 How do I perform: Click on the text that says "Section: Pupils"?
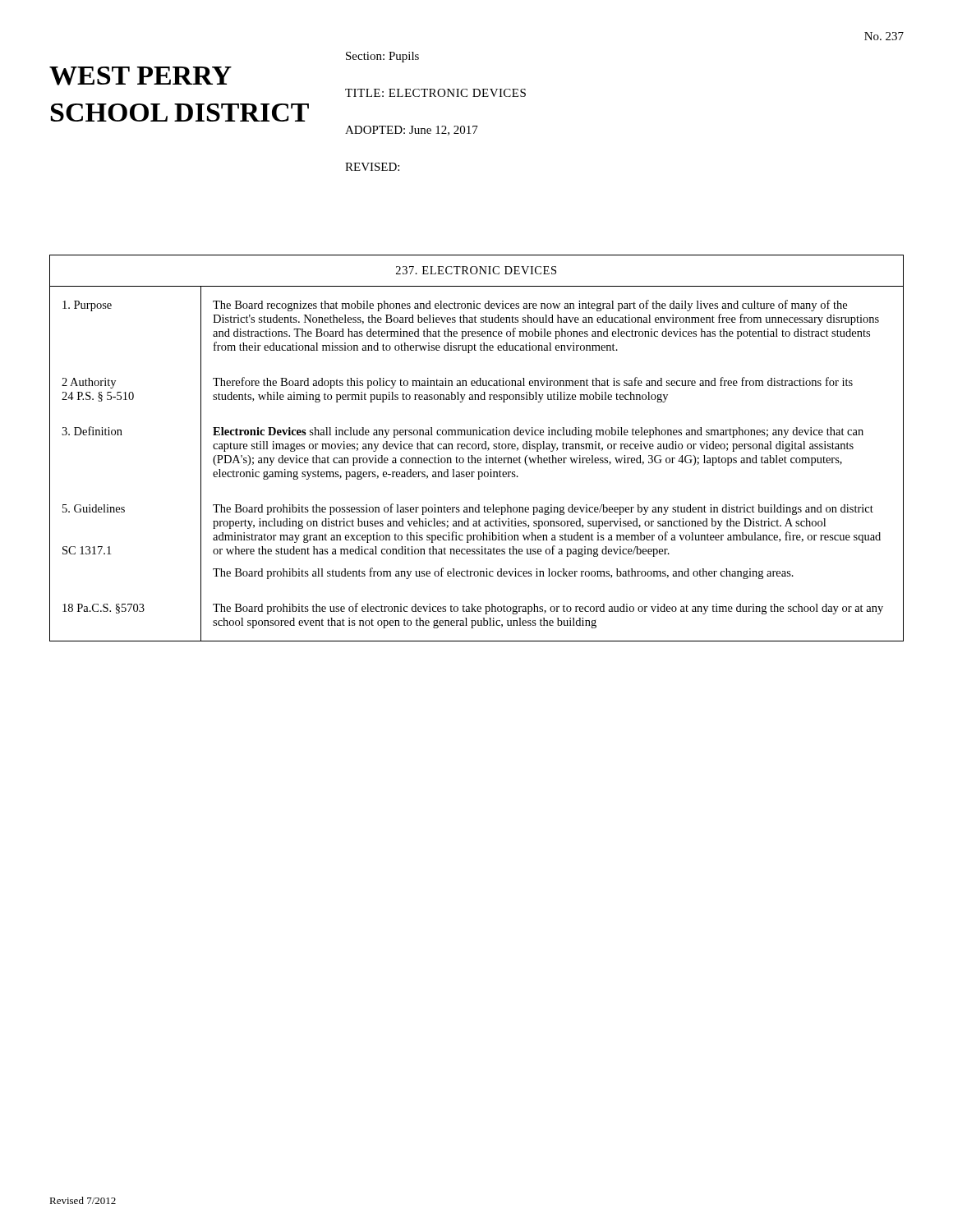point(382,56)
